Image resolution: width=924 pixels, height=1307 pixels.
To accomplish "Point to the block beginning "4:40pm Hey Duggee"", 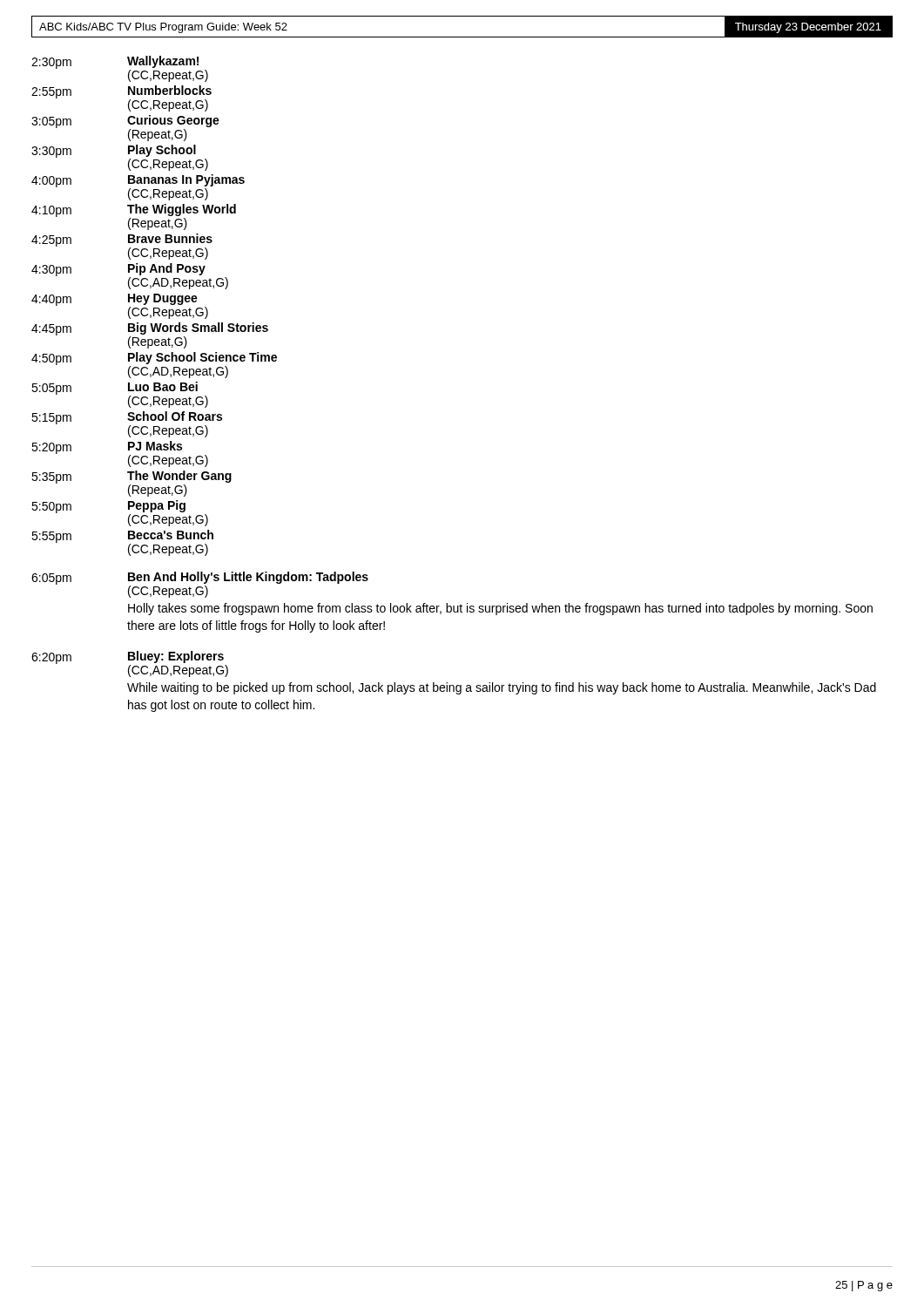I will [x=178, y=305].
